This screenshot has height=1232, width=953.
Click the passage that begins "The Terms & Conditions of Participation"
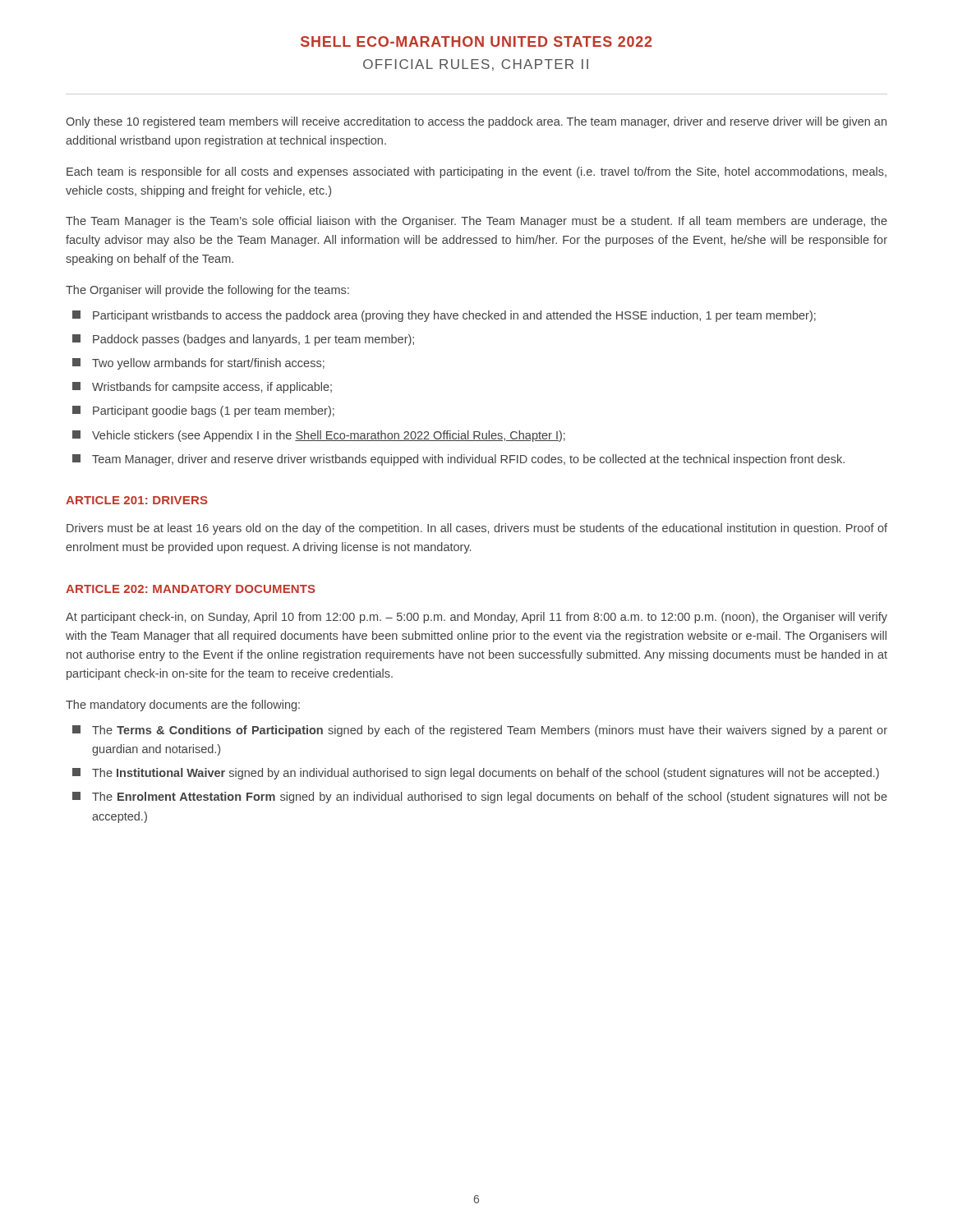(480, 740)
